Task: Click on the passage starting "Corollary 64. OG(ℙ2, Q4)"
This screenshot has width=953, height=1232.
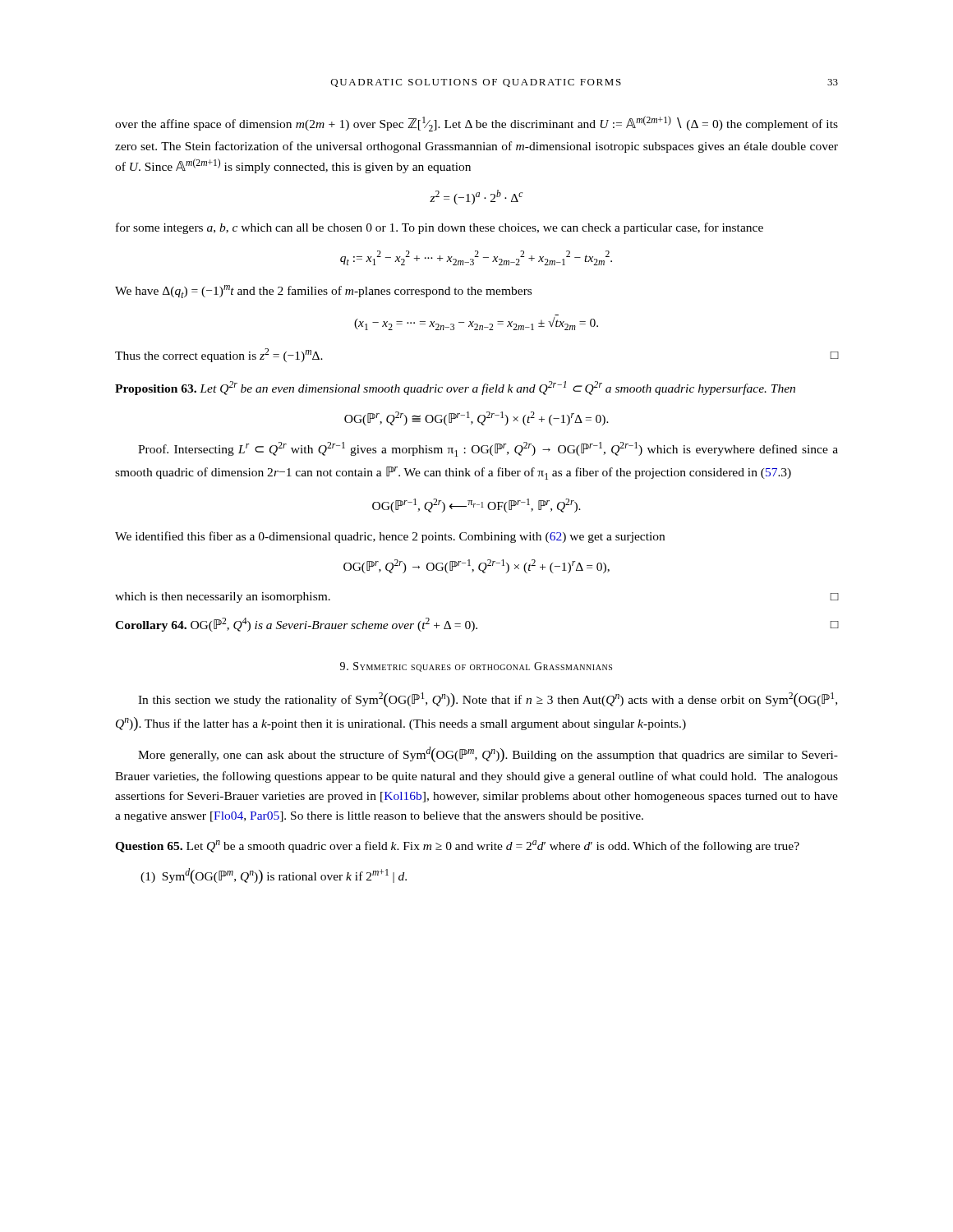Action: [476, 625]
